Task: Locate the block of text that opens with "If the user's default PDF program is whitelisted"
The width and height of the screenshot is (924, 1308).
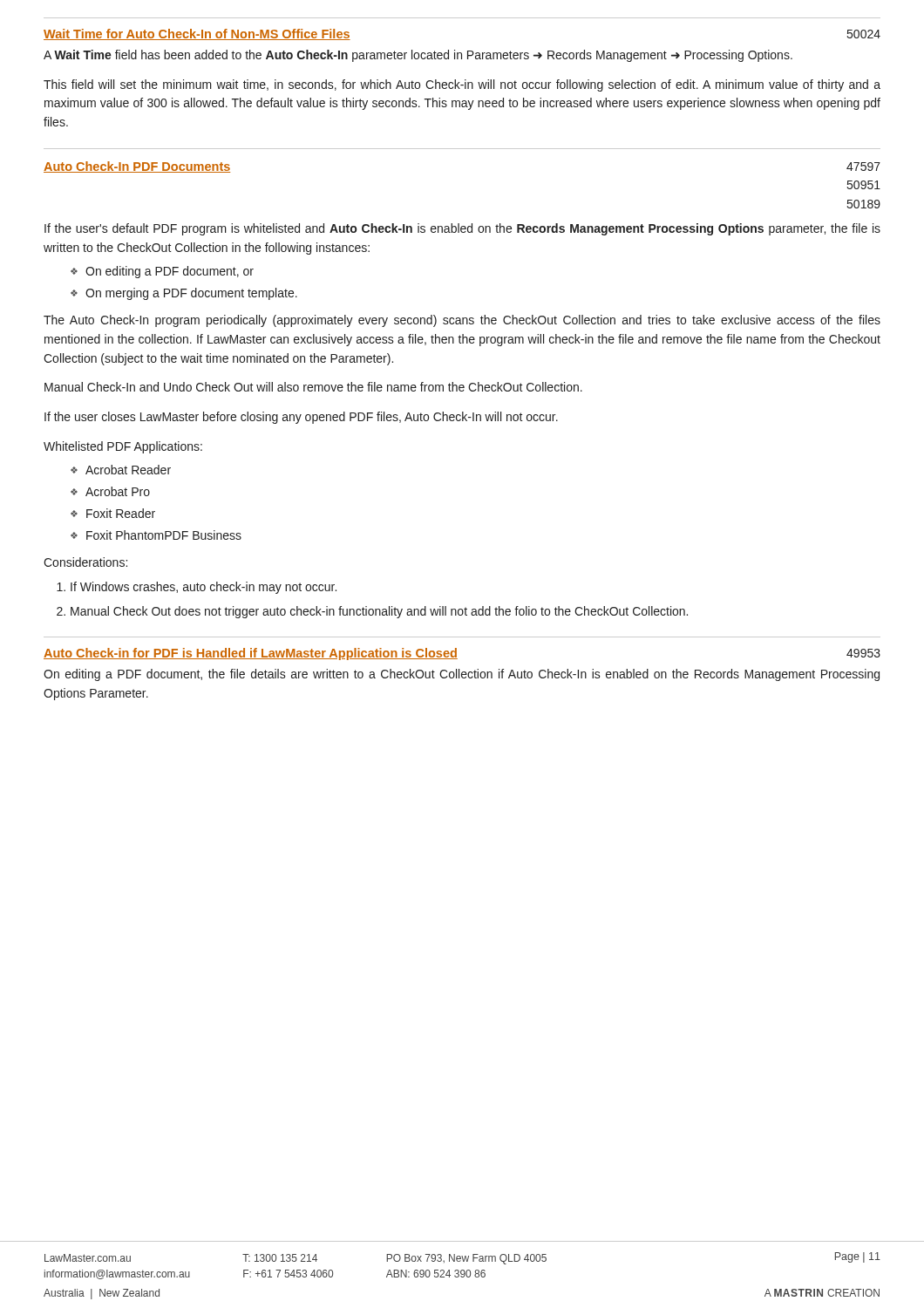Action: click(x=462, y=238)
